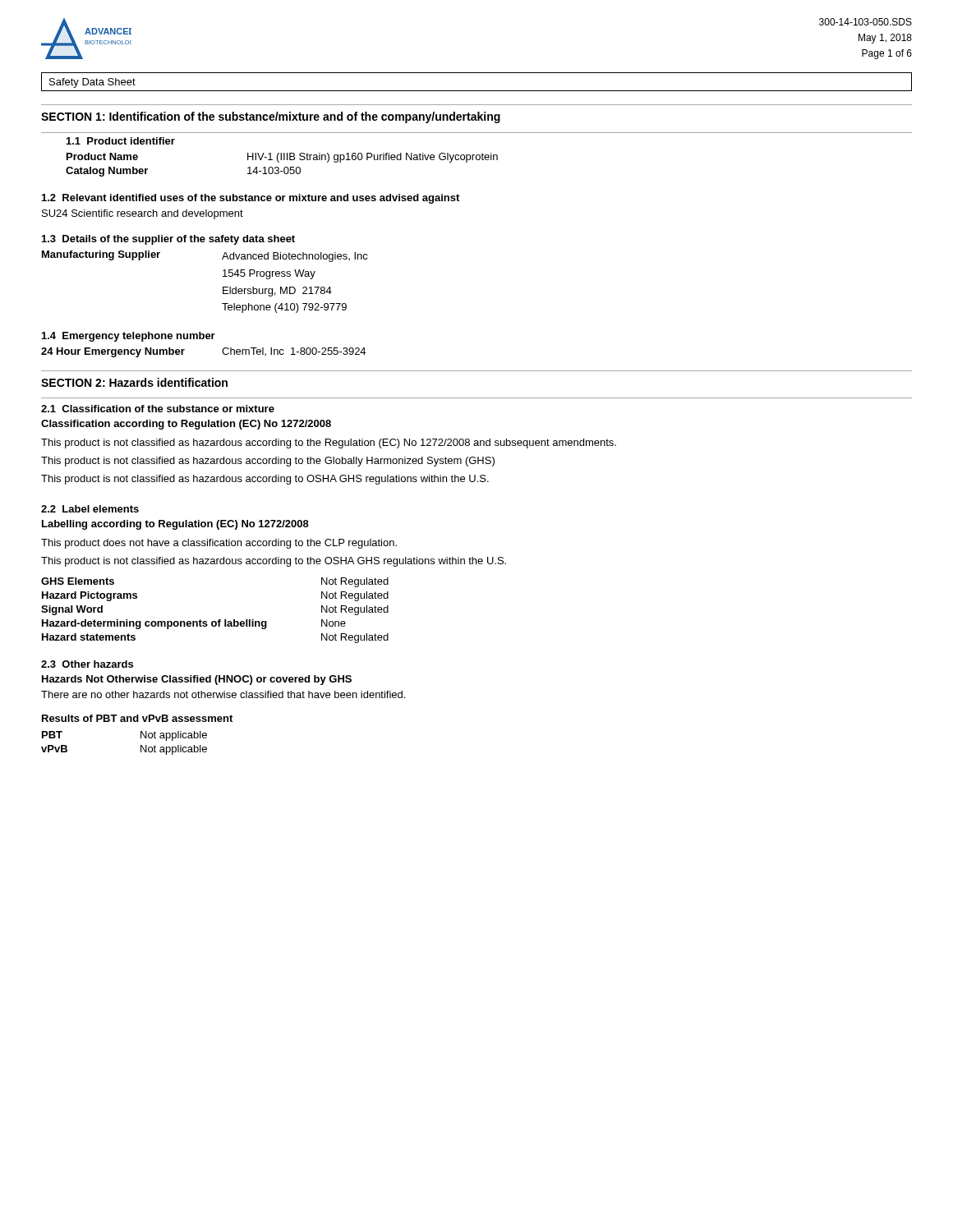Find the text block containing "2 Relevant identified"
953x1232 pixels.
251,199
